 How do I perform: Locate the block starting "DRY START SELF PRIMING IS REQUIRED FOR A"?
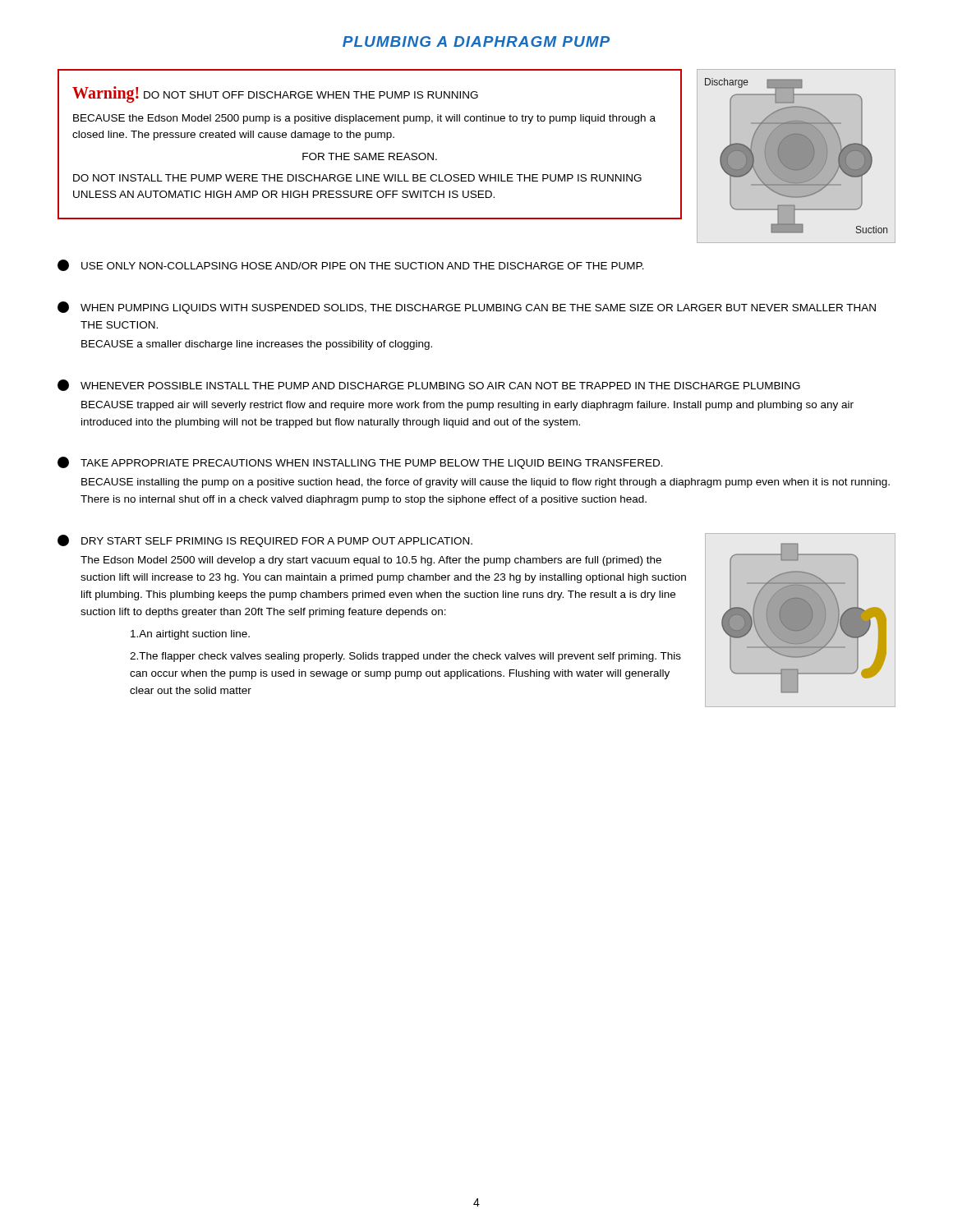[x=374, y=619]
